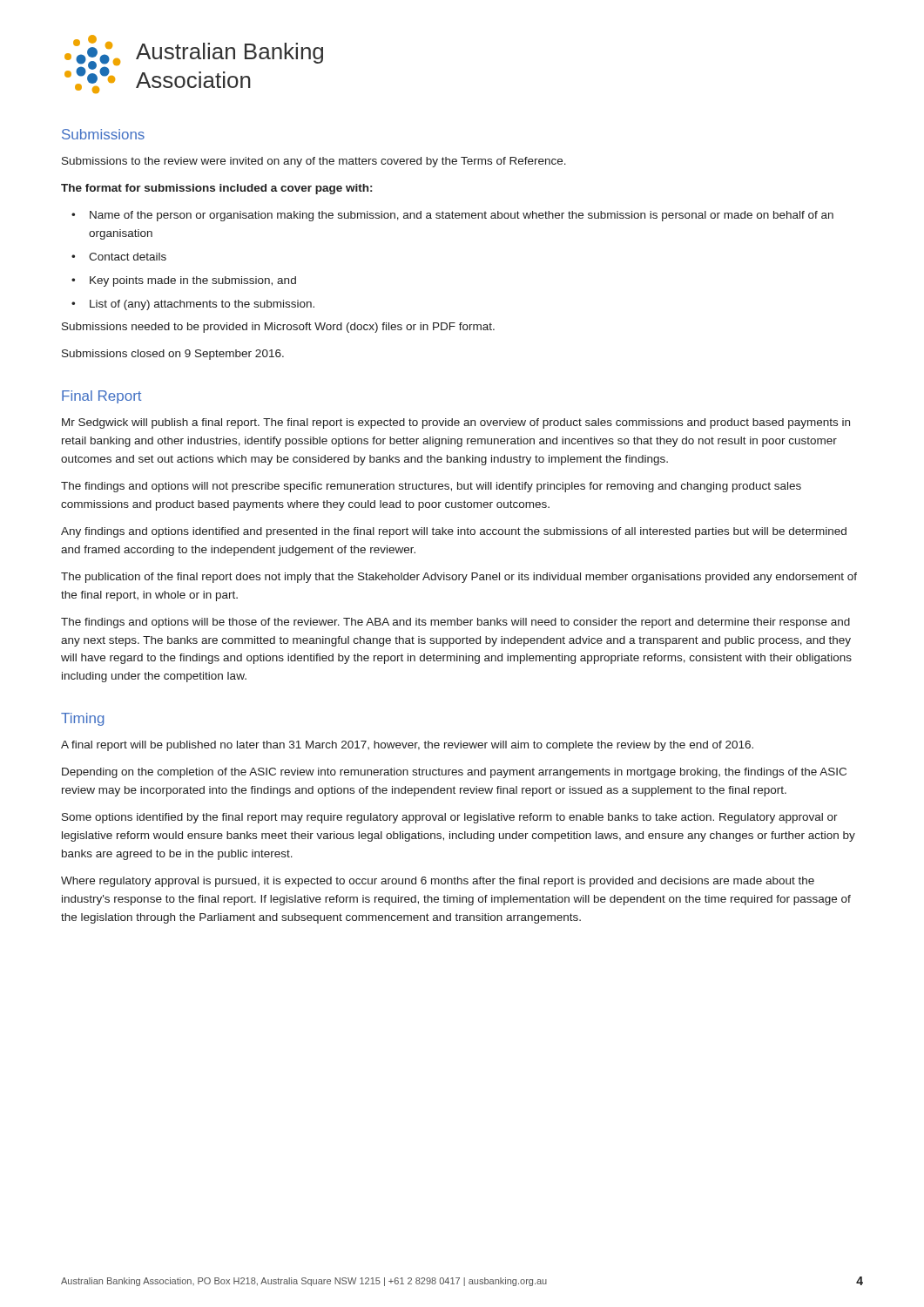This screenshot has height=1307, width=924.
Task: Click the passage that begins "Any findings and options identified"
Action: click(454, 540)
